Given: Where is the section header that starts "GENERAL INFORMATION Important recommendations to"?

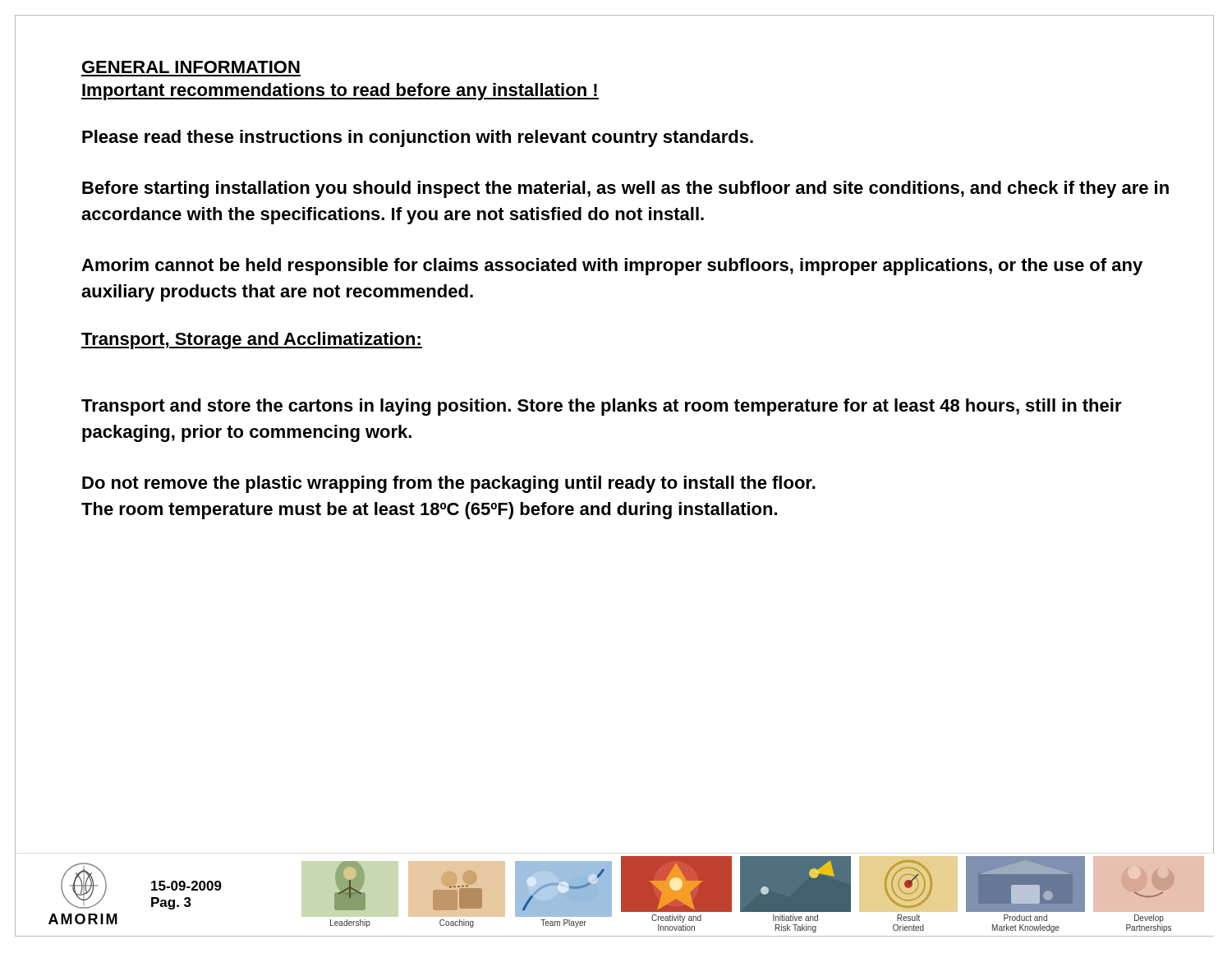Looking at the screenshot, I should [x=191, y=67].
